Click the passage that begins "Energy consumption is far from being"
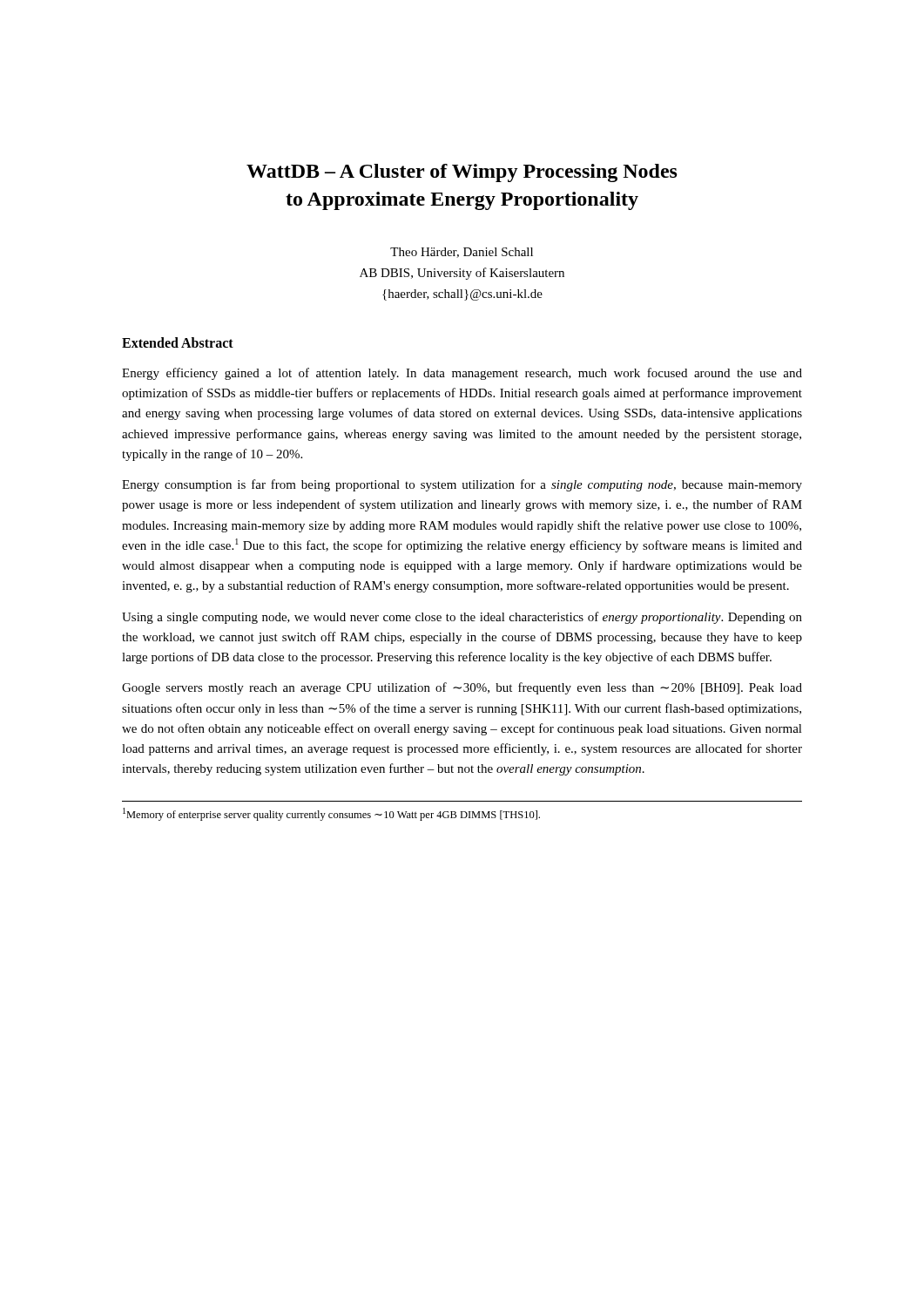924x1307 pixels. [462, 535]
